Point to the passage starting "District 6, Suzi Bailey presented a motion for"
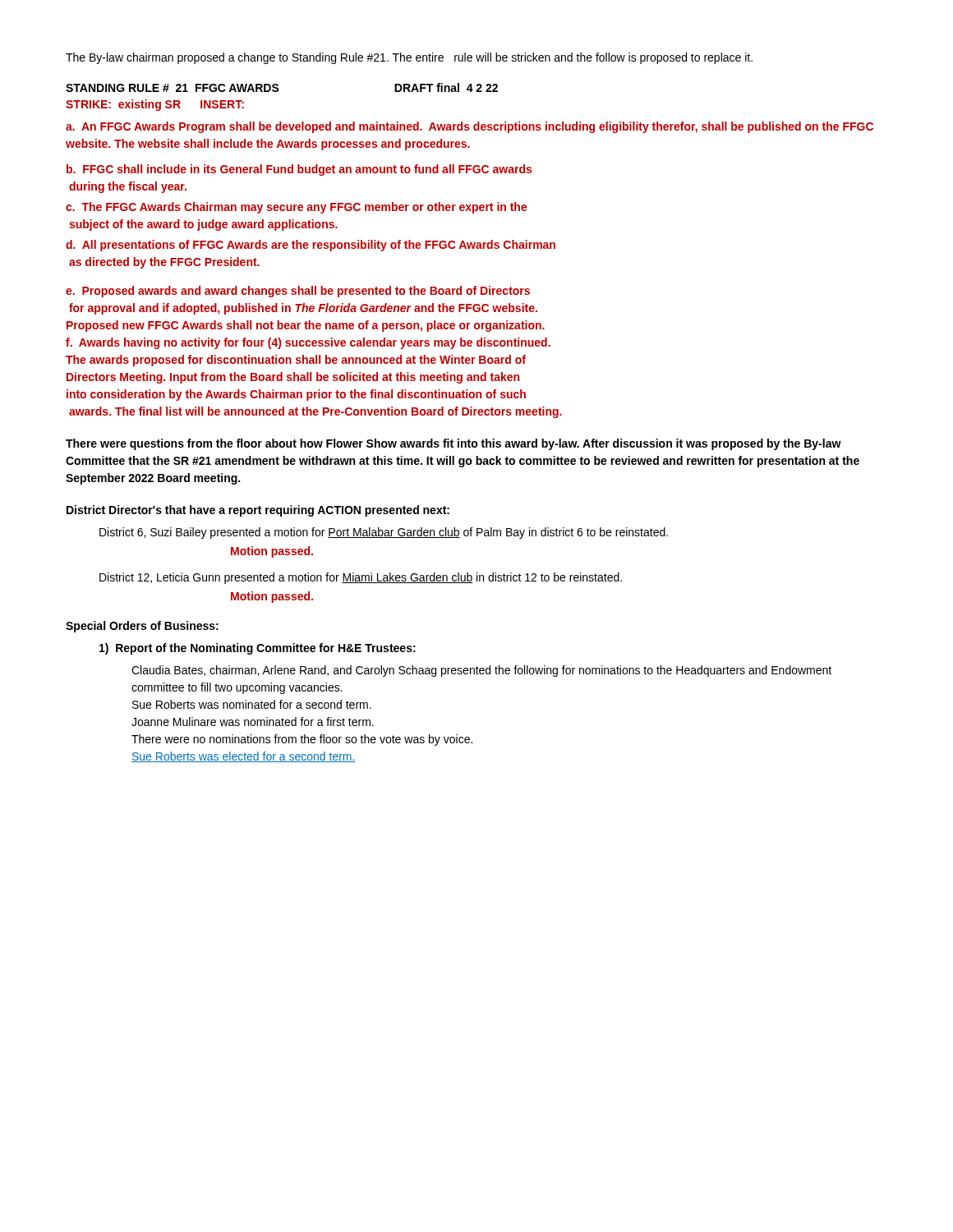 click(384, 532)
